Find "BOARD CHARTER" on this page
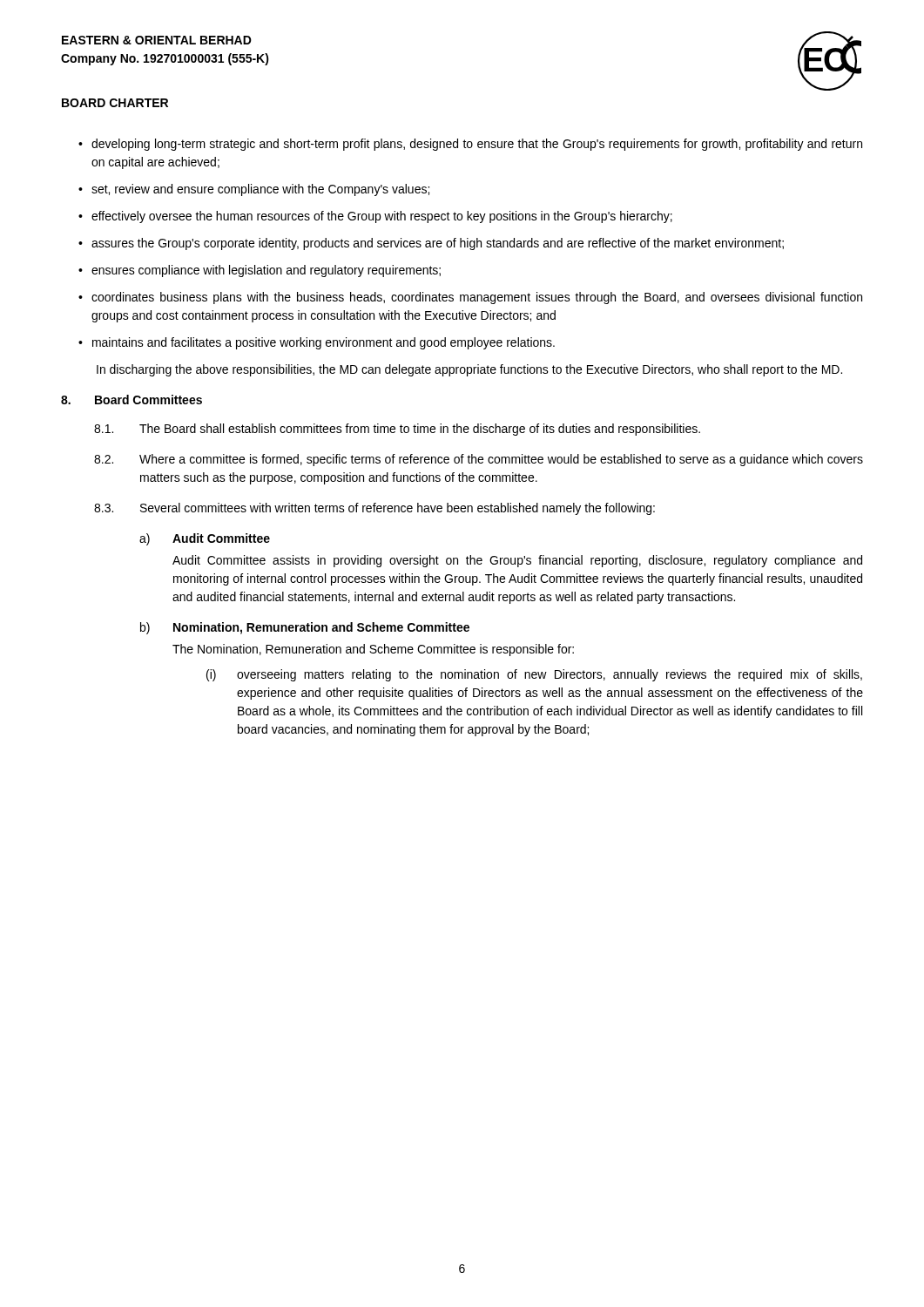The width and height of the screenshot is (924, 1307). click(115, 103)
